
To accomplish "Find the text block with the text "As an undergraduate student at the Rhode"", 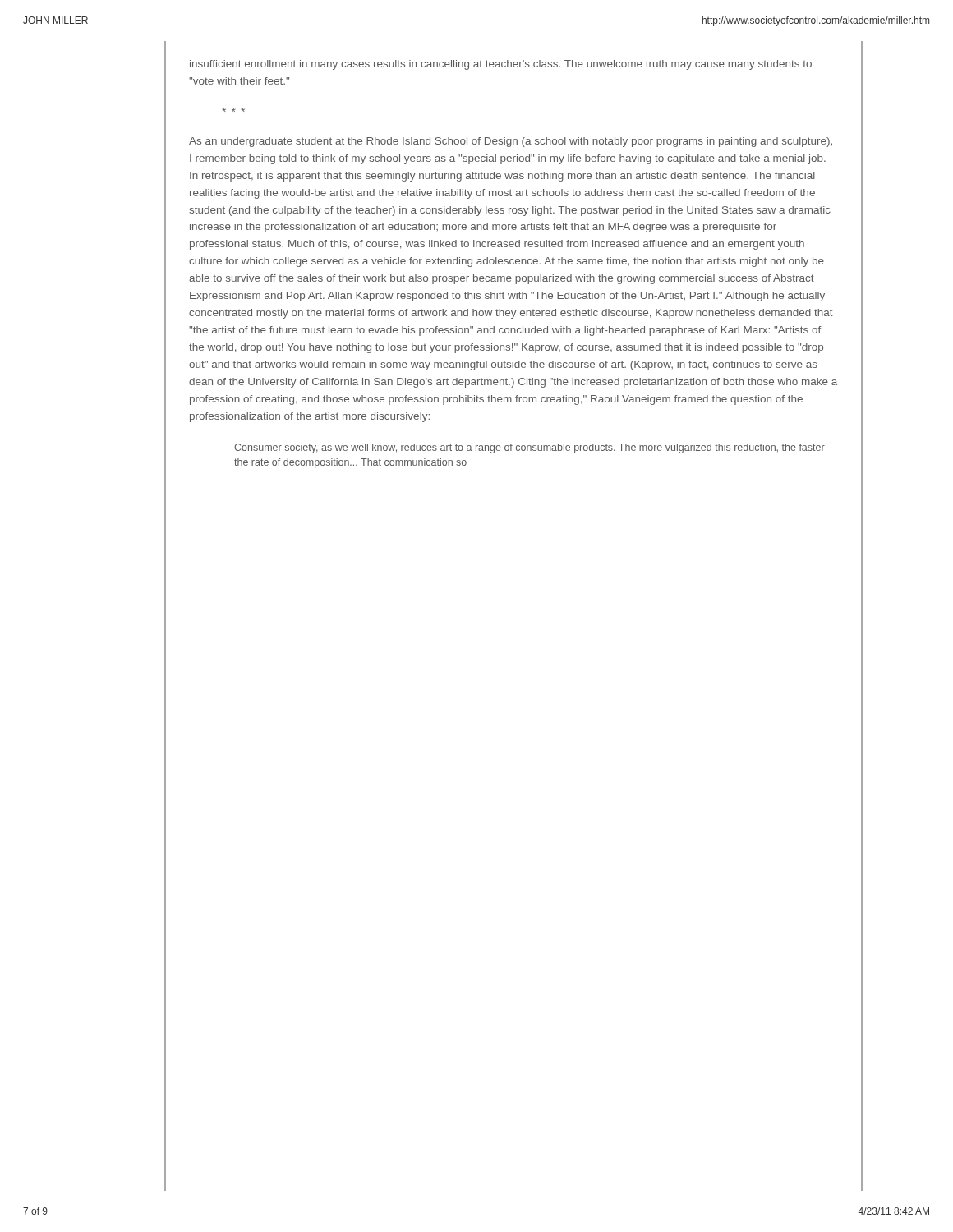I will (513, 278).
